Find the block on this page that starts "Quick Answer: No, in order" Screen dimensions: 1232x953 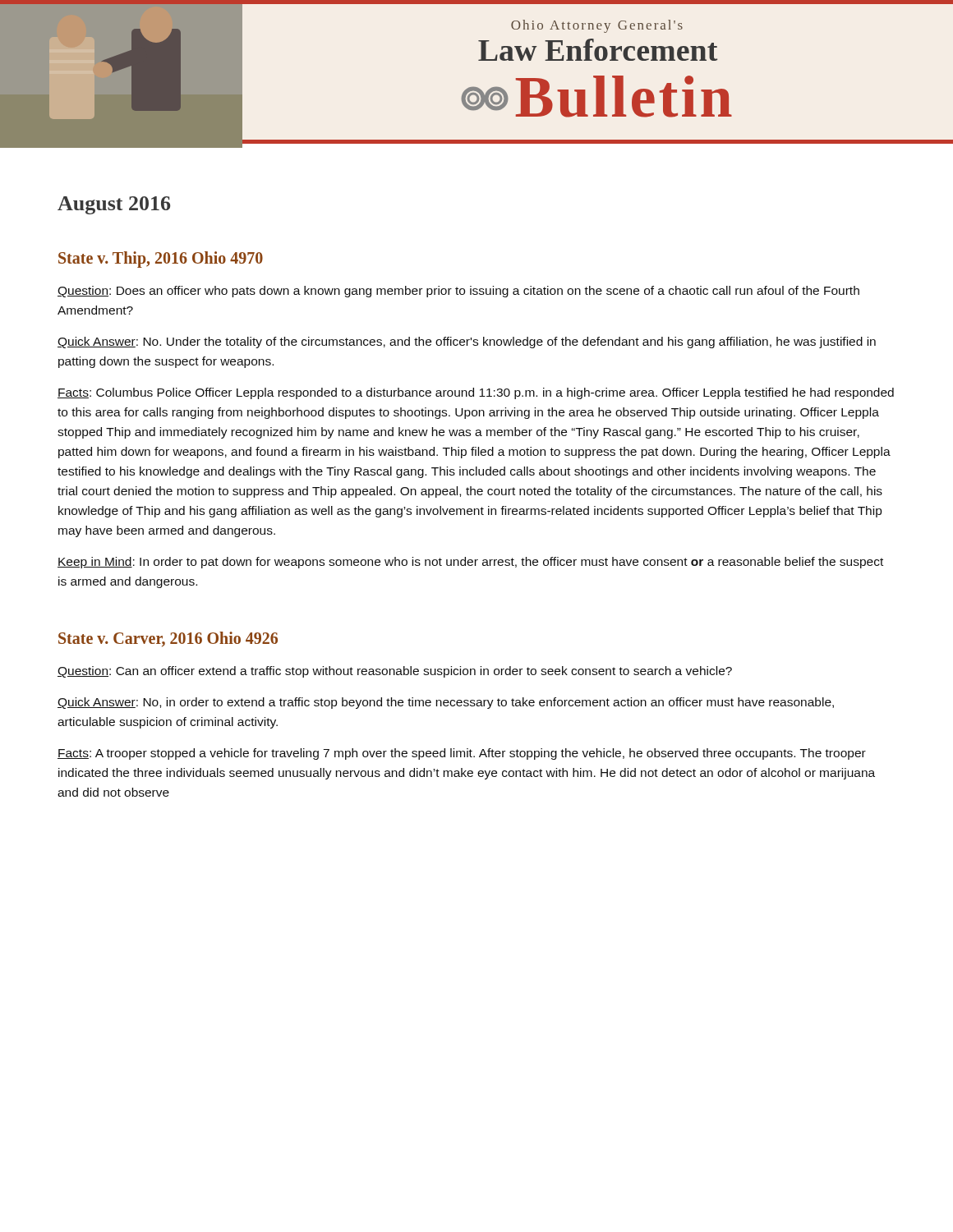pyautogui.click(x=446, y=712)
